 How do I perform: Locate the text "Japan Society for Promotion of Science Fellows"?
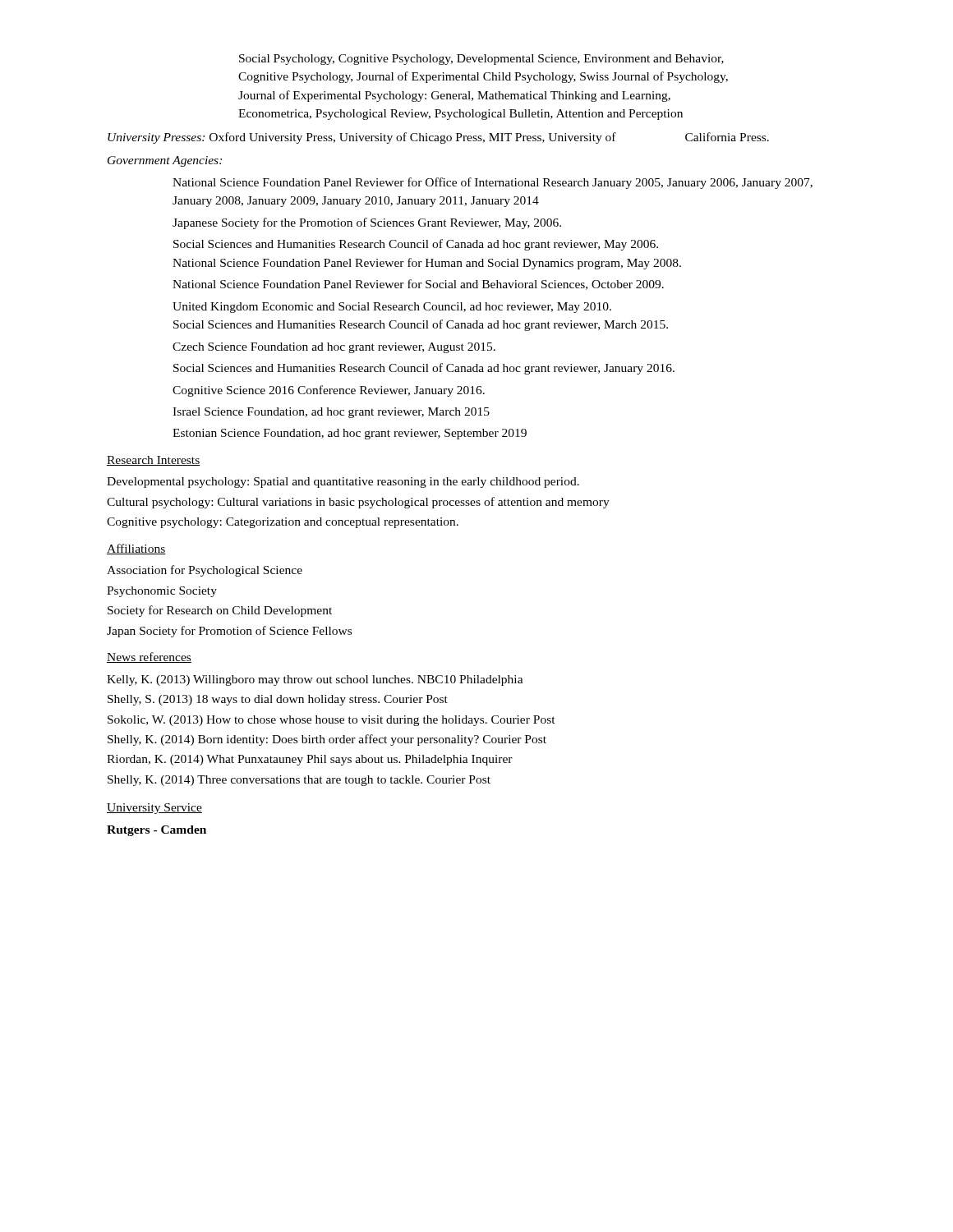230,630
